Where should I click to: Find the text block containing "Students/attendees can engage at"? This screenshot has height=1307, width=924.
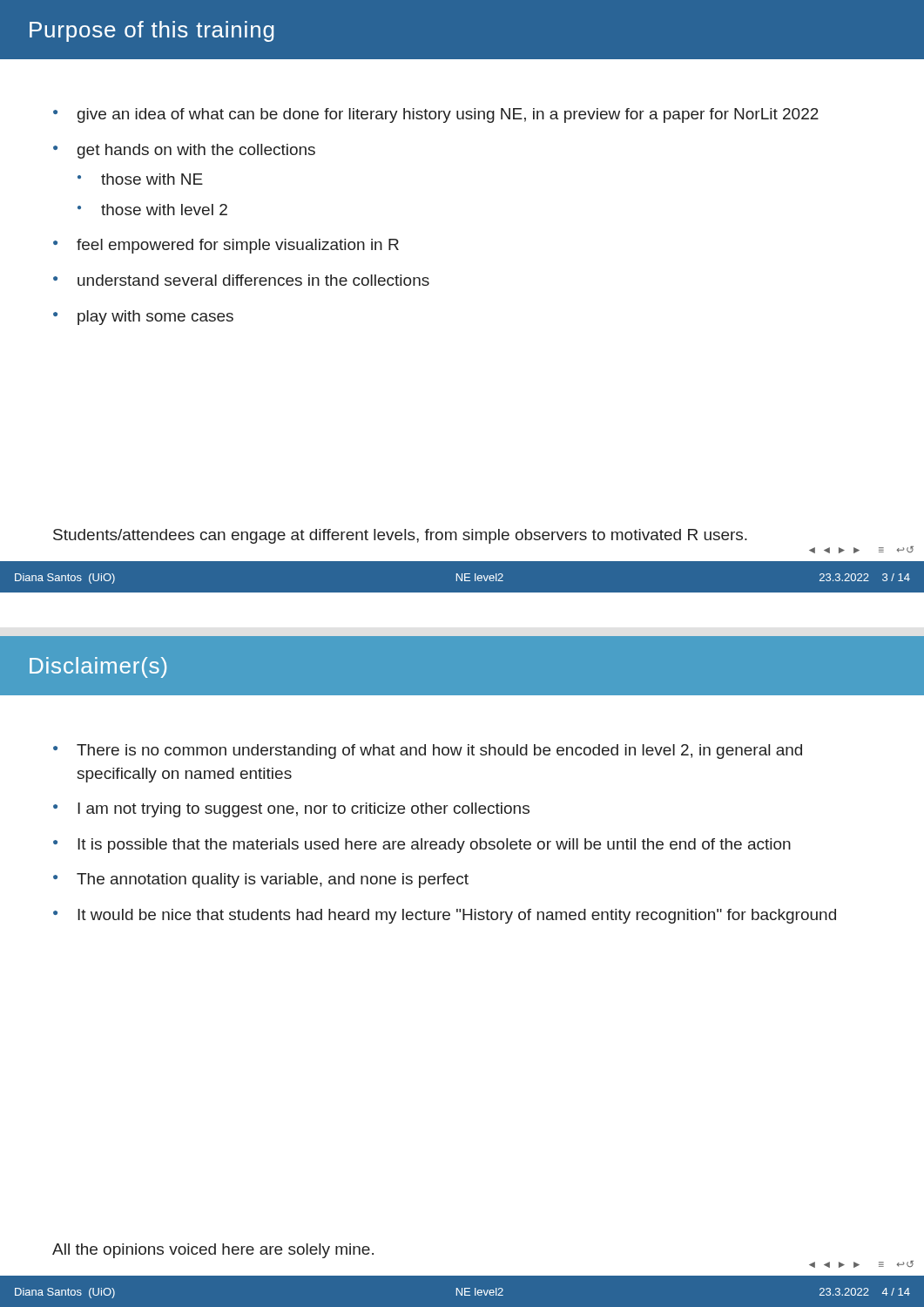pos(400,534)
